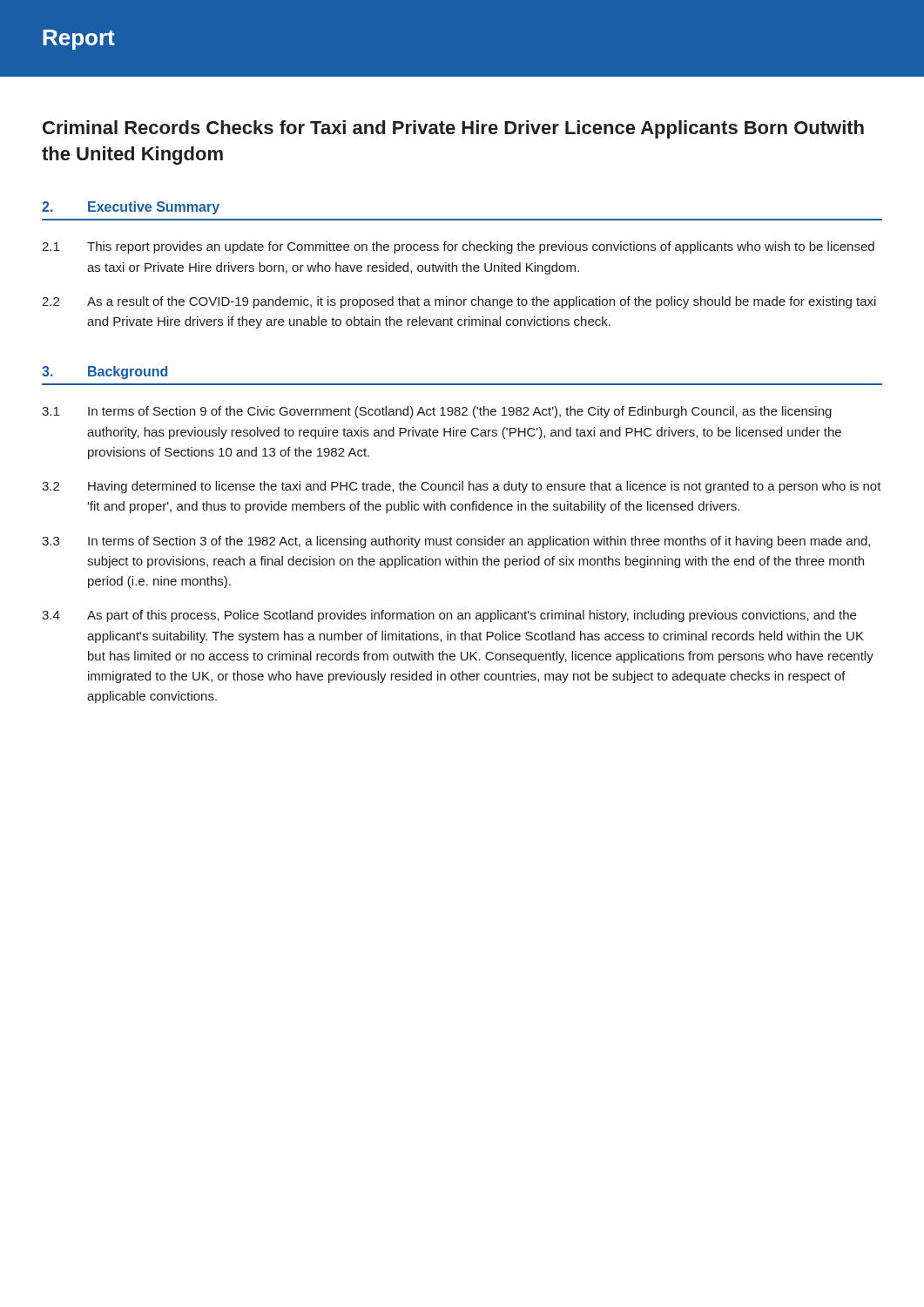Navigate to the passage starting "1 In terms of"
The width and height of the screenshot is (924, 1307).
pos(462,432)
